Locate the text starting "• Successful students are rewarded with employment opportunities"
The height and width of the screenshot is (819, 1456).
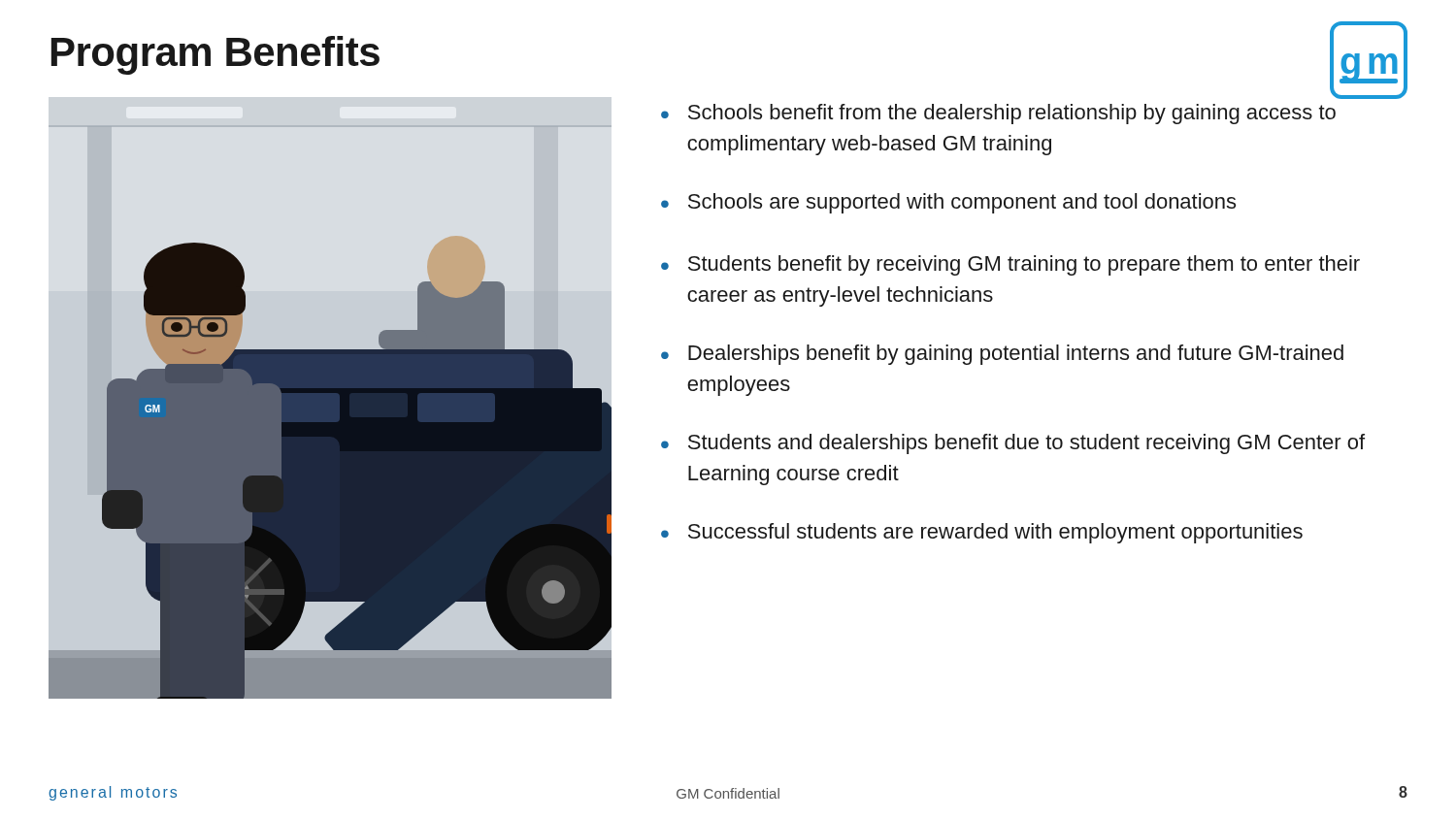coord(1034,533)
